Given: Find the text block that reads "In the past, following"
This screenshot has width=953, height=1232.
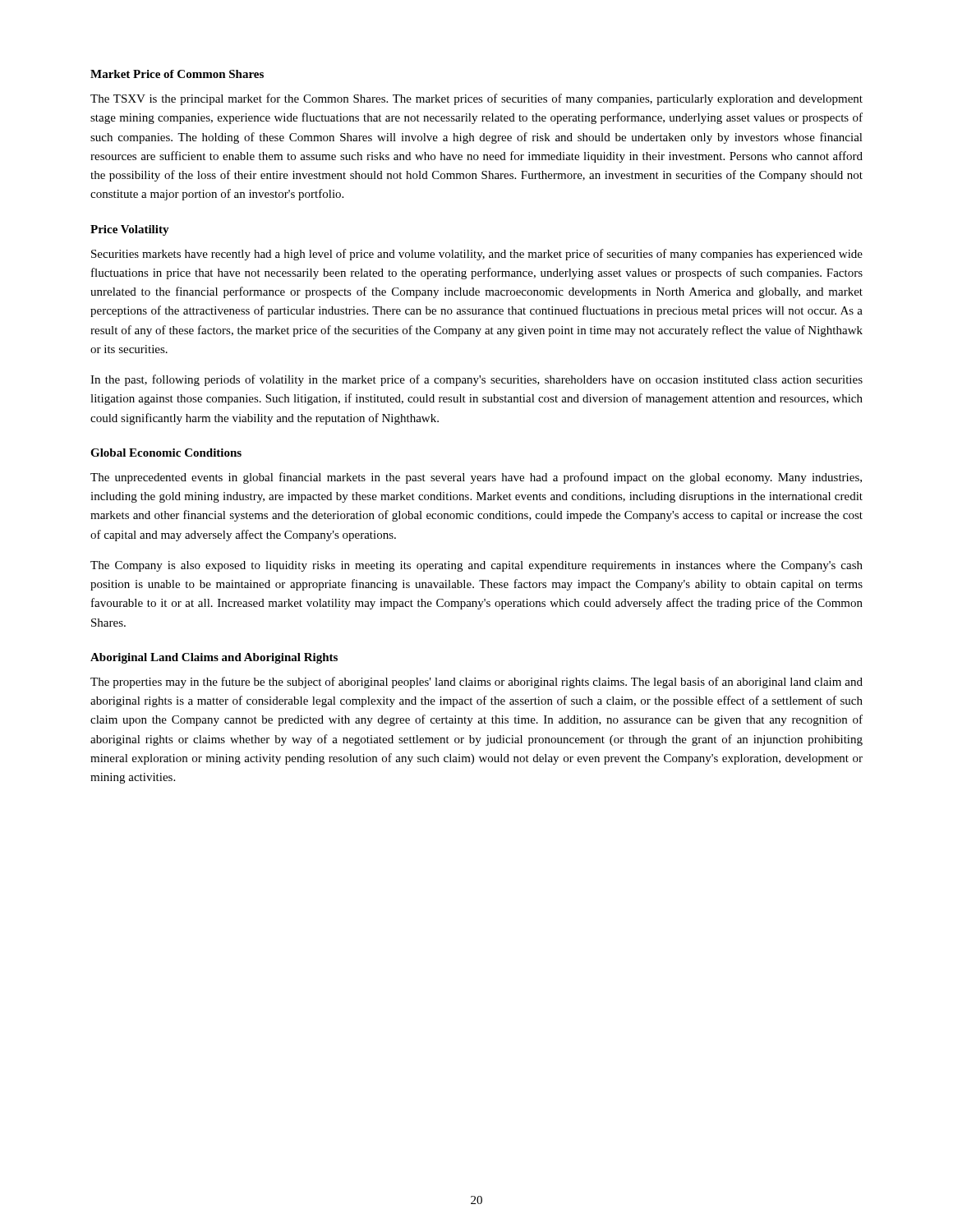Looking at the screenshot, I should click(x=476, y=399).
